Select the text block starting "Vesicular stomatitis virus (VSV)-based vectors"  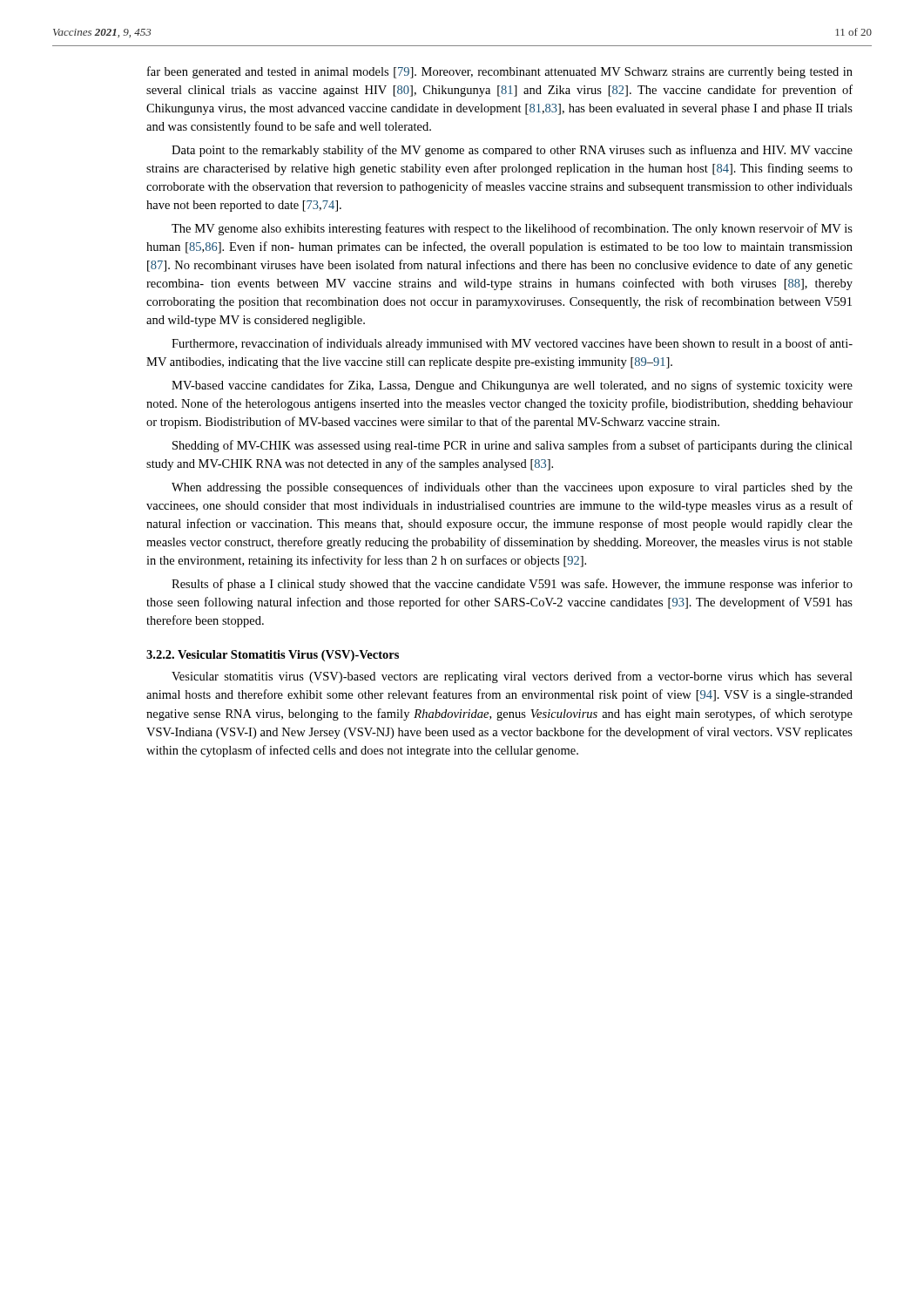[499, 714]
